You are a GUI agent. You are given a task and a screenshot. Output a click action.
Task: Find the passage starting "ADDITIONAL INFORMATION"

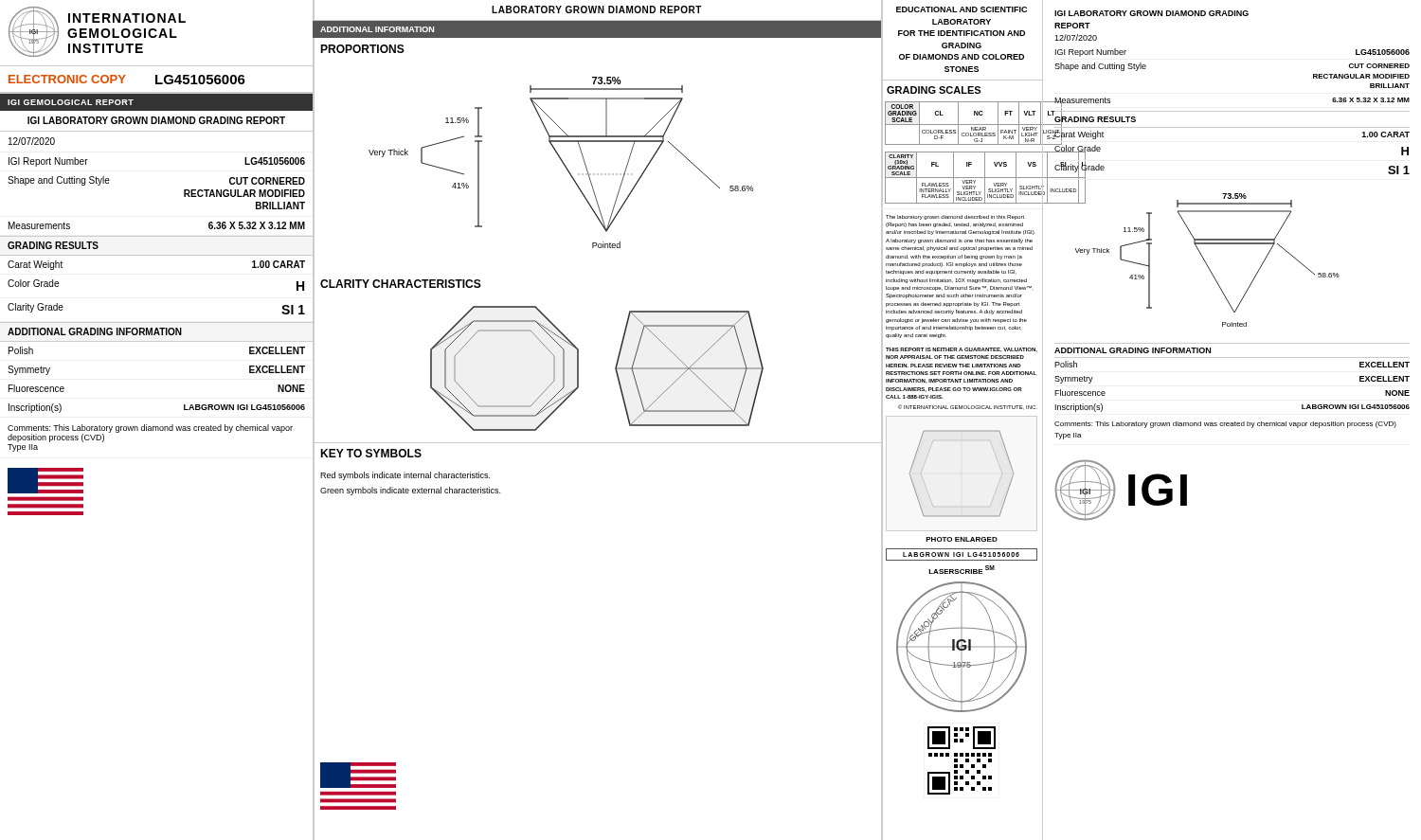pyautogui.click(x=377, y=29)
